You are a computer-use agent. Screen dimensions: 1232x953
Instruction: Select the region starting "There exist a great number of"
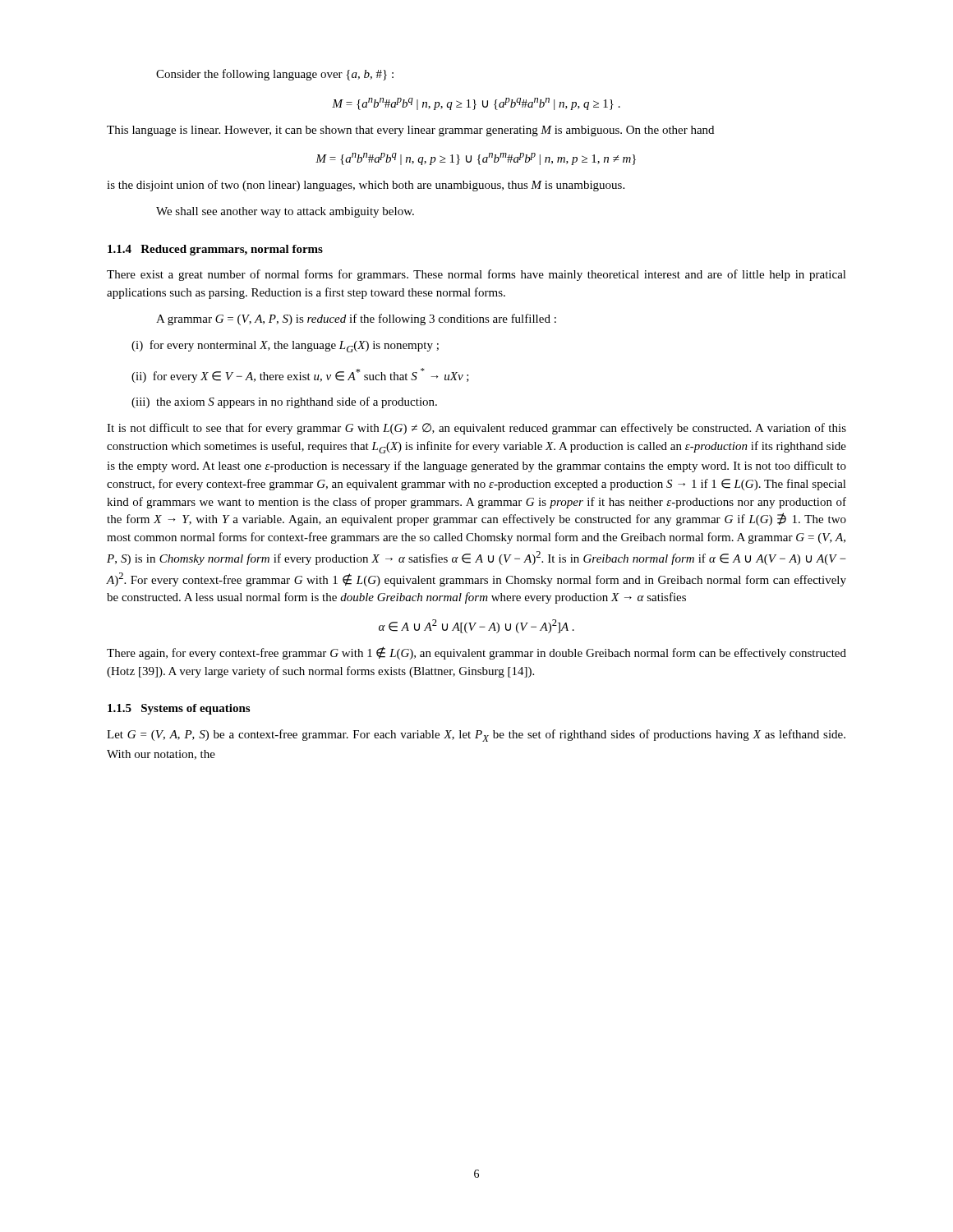click(476, 297)
